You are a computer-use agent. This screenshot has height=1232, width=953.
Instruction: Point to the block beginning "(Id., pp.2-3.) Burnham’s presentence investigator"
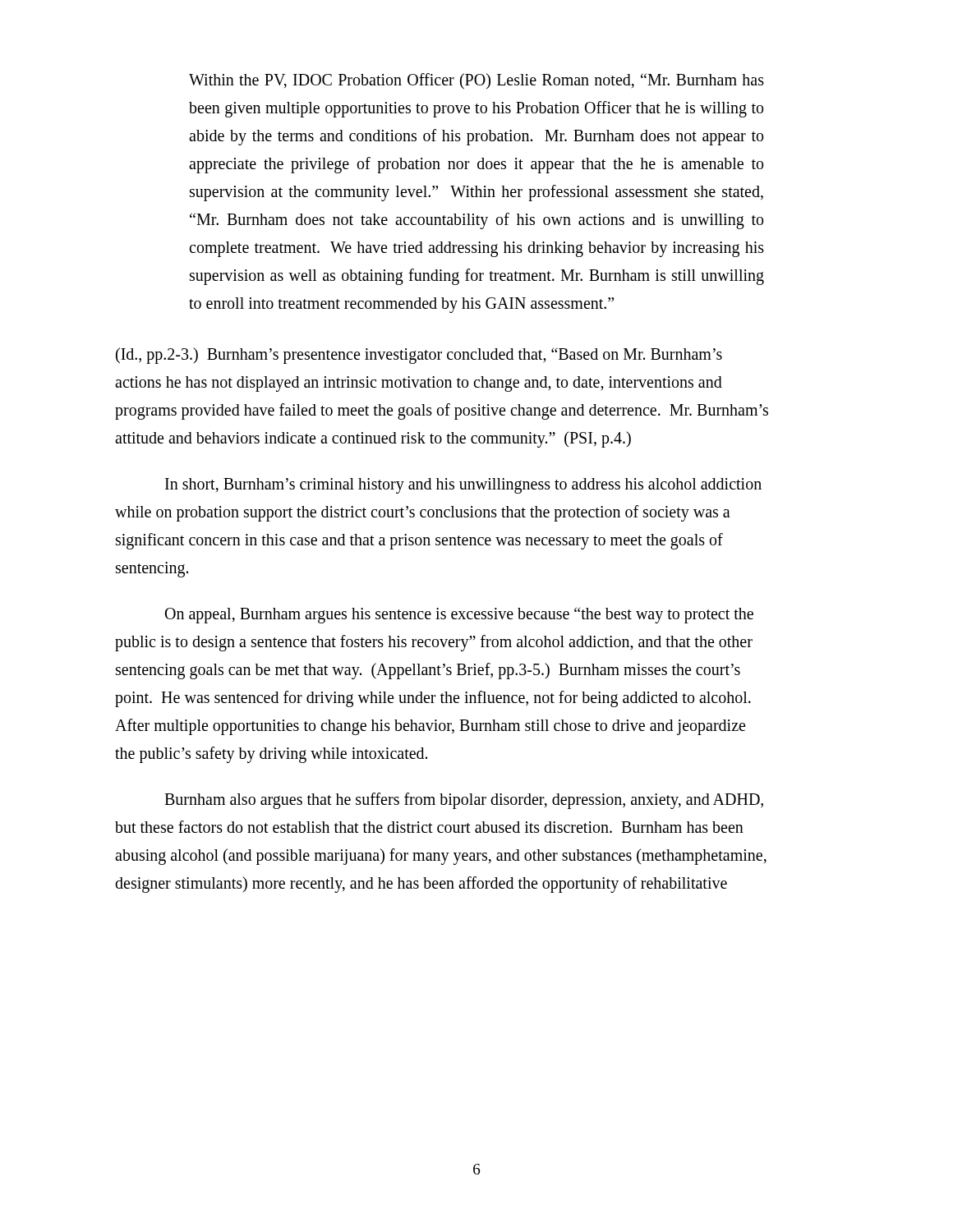point(419,354)
